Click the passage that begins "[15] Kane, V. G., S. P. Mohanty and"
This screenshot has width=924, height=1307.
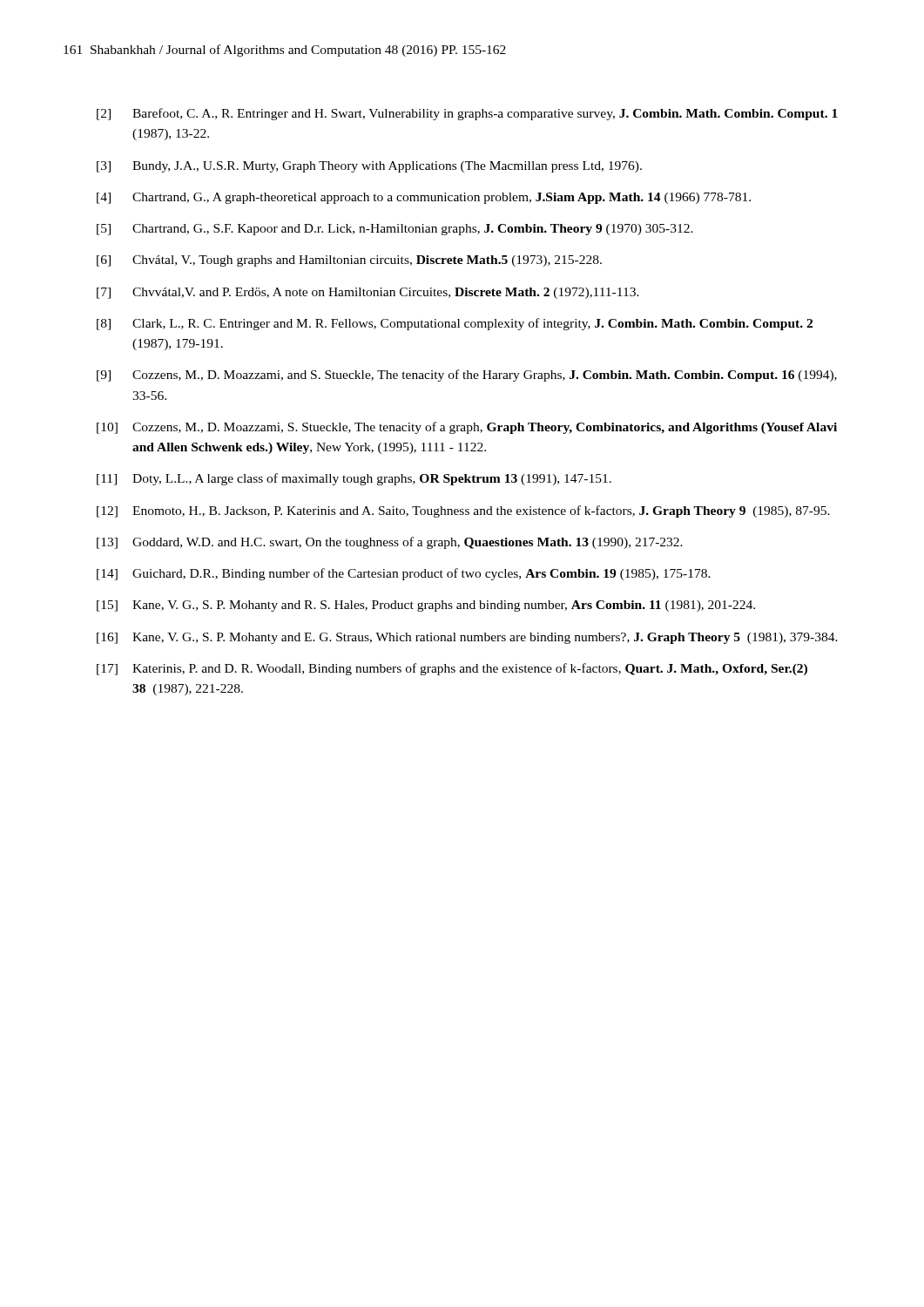click(x=475, y=605)
